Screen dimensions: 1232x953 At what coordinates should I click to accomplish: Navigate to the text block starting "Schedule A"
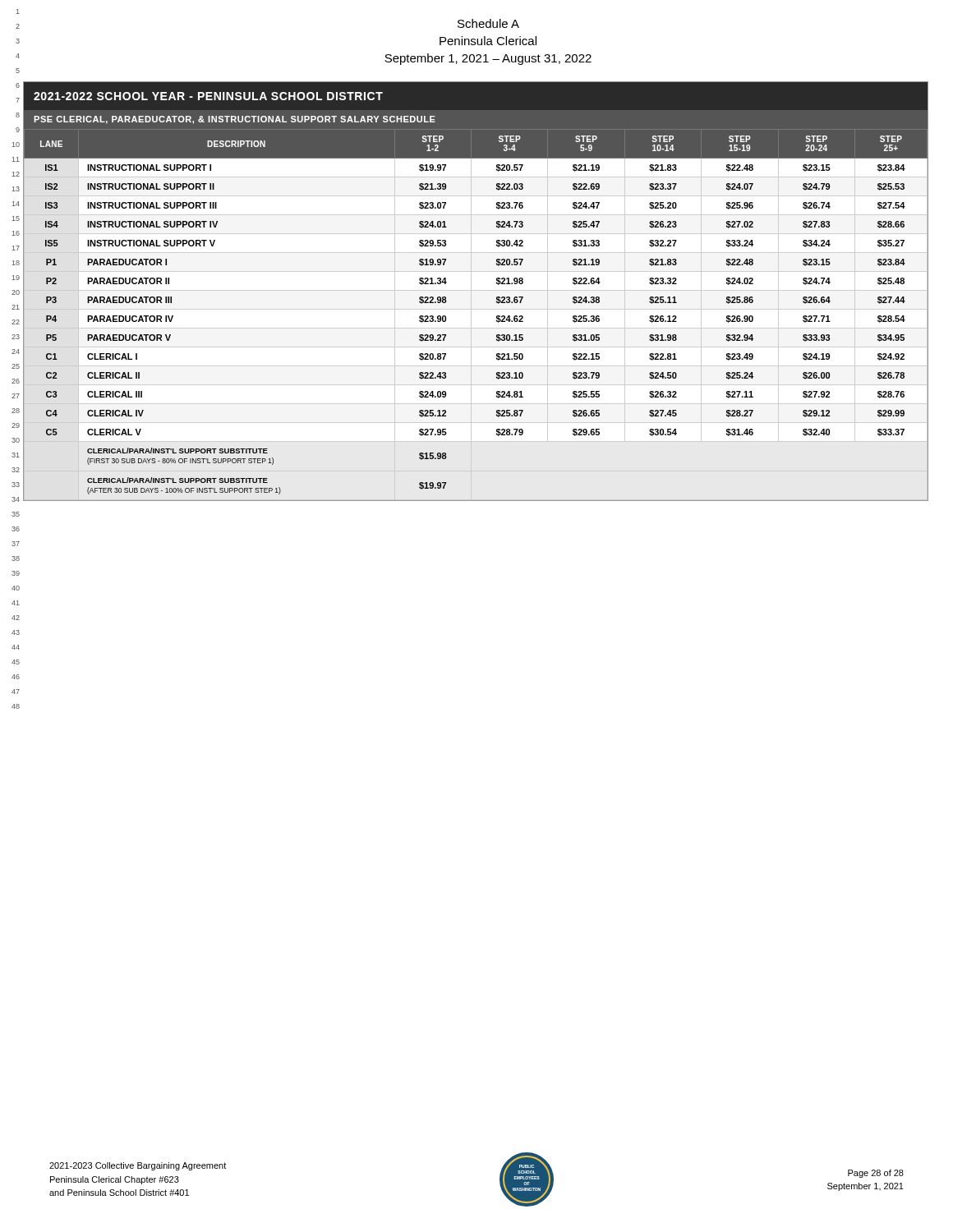[488, 23]
